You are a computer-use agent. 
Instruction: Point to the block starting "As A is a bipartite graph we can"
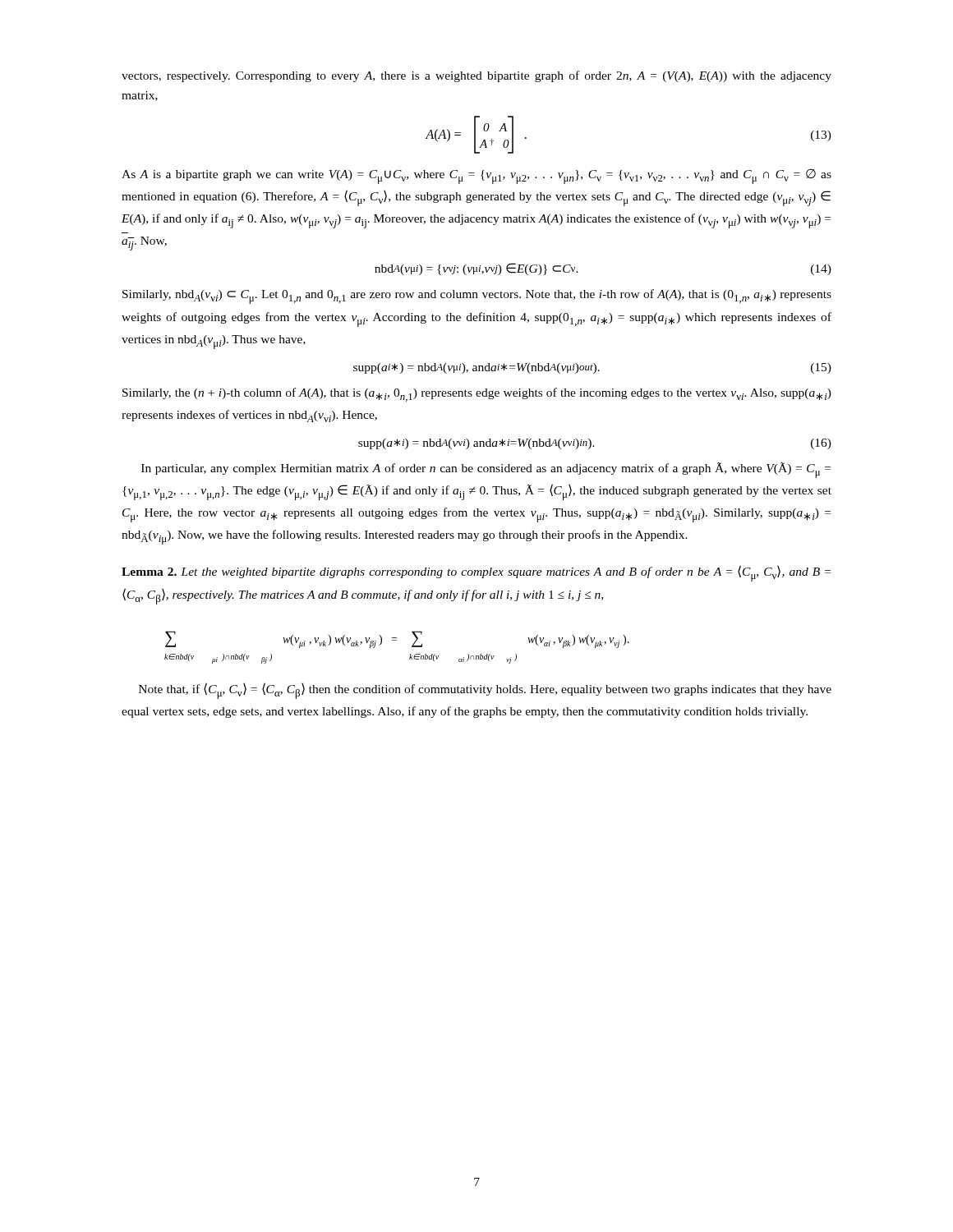(476, 209)
